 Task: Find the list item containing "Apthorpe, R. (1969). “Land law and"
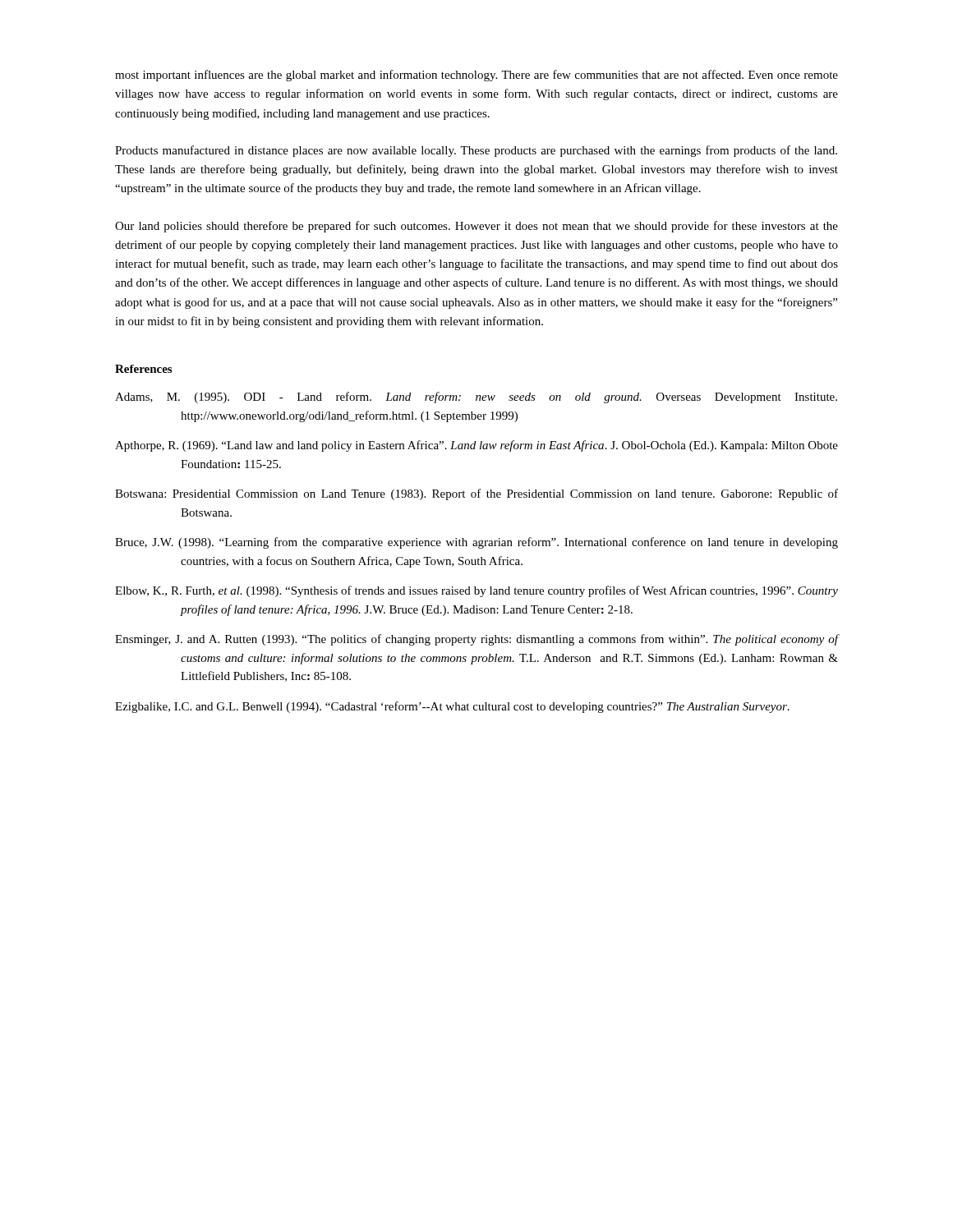[x=476, y=454]
